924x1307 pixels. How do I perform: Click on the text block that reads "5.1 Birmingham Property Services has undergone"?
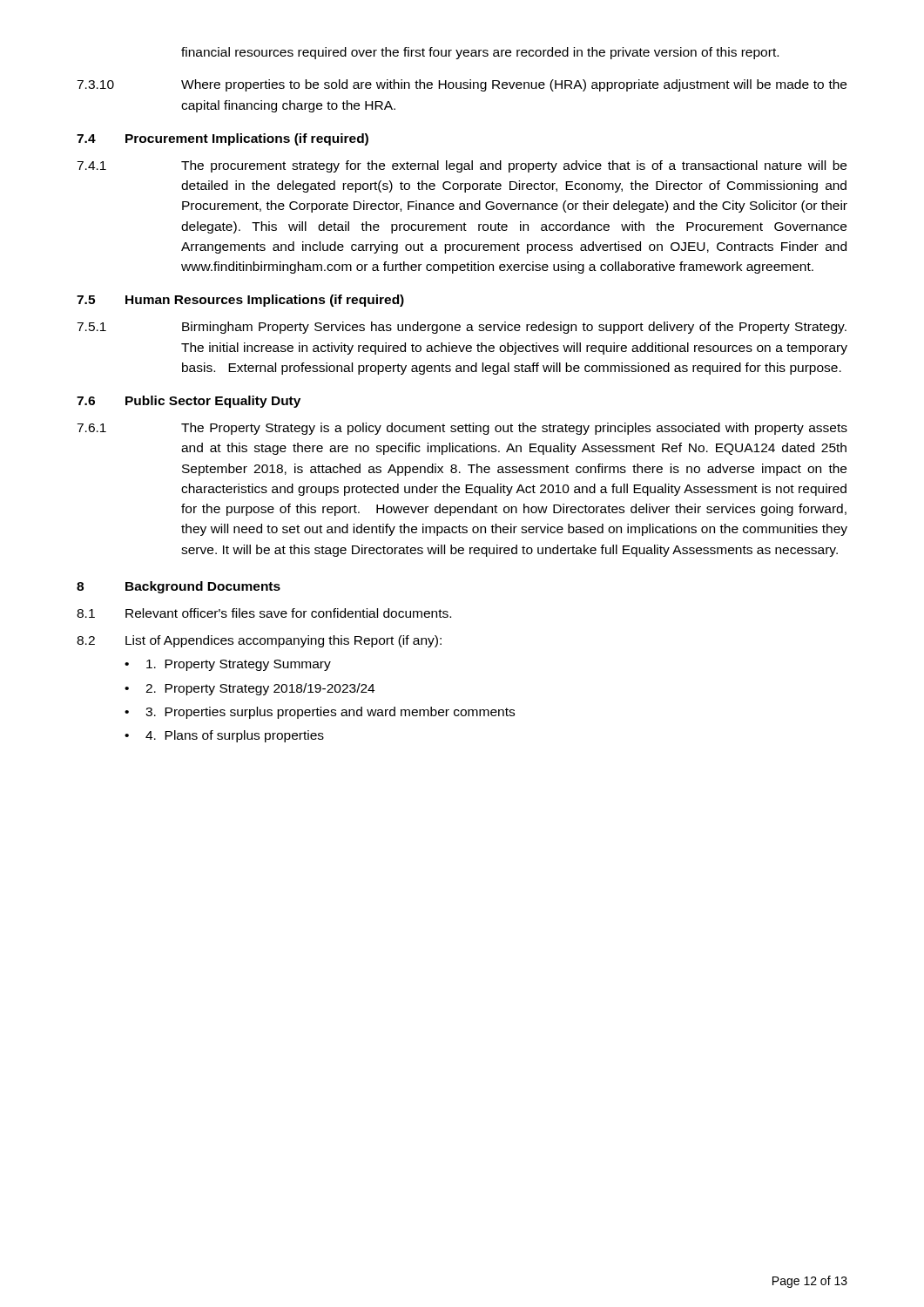(462, 347)
